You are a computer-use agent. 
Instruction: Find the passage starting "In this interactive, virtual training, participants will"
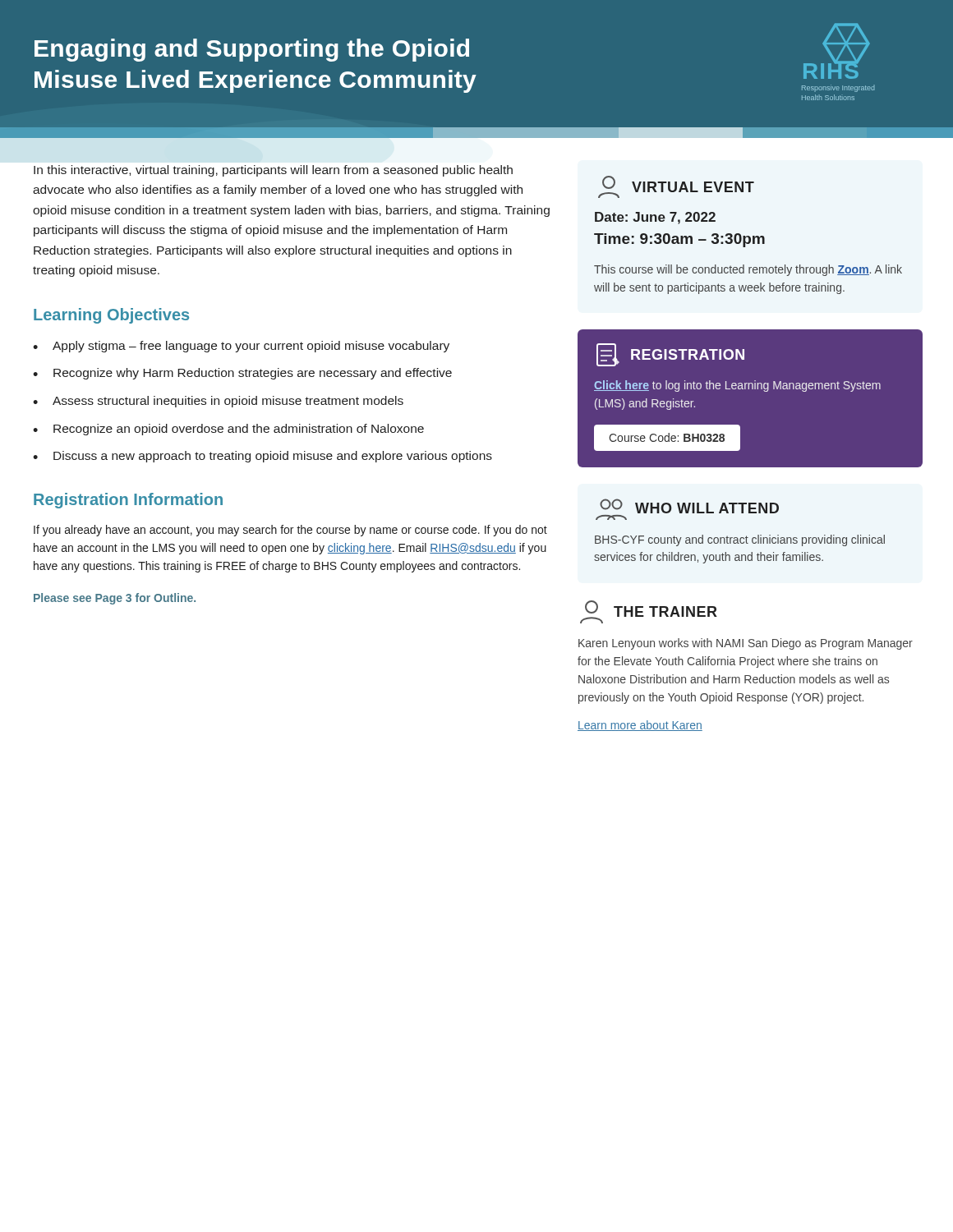click(292, 220)
